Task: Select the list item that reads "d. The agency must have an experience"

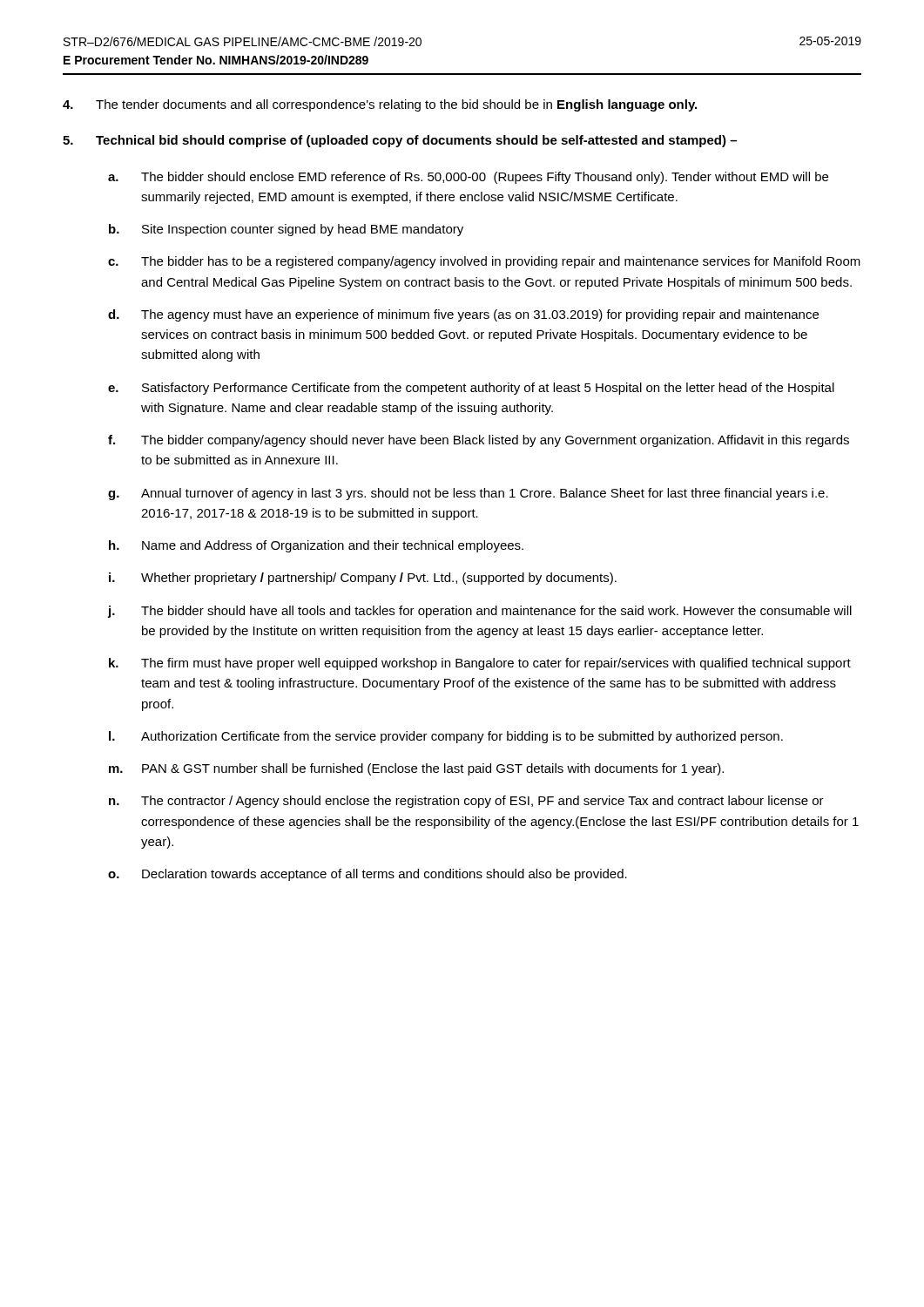Action: click(x=485, y=334)
